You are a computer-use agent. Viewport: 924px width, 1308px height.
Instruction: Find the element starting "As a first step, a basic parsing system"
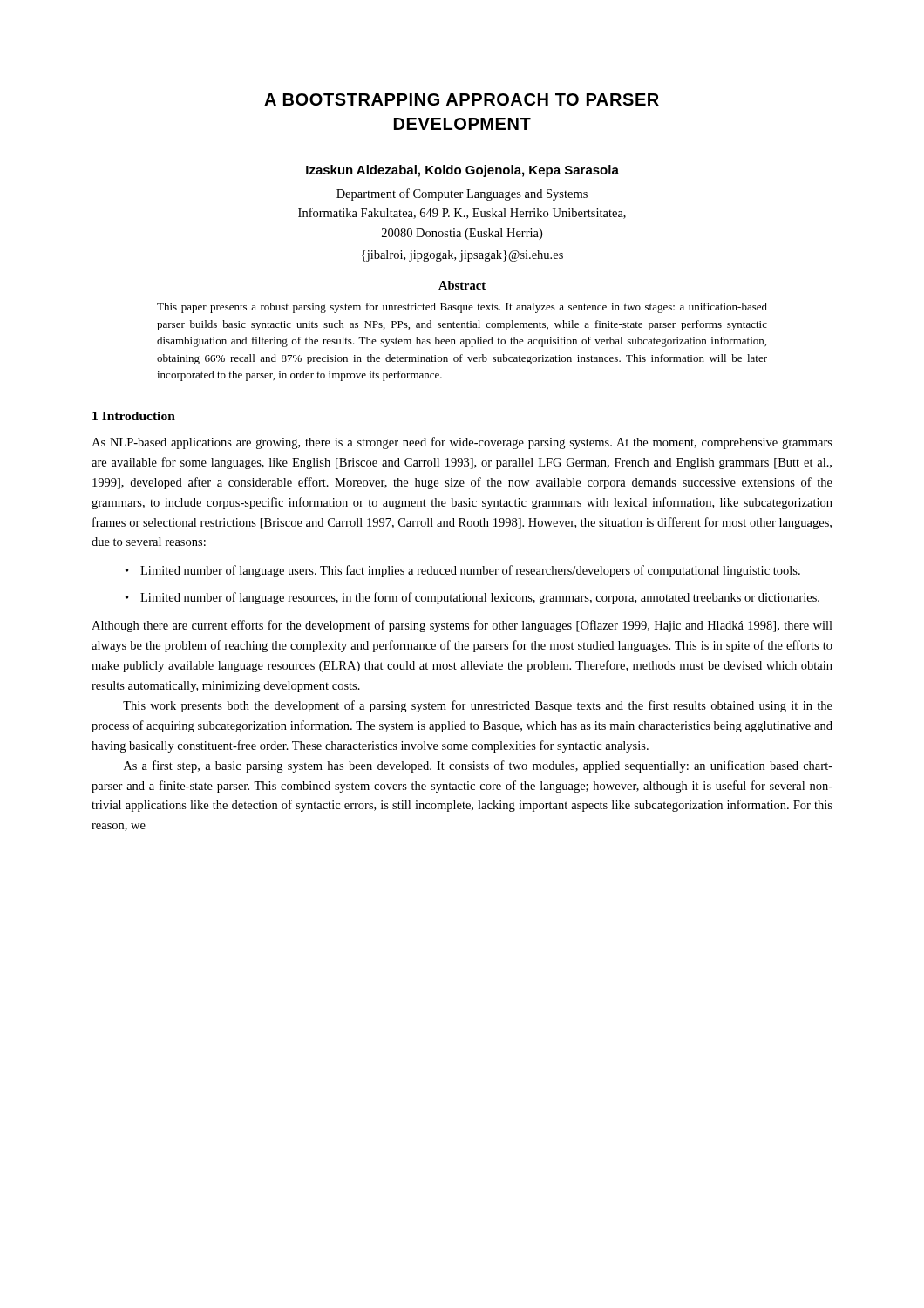[x=462, y=795]
